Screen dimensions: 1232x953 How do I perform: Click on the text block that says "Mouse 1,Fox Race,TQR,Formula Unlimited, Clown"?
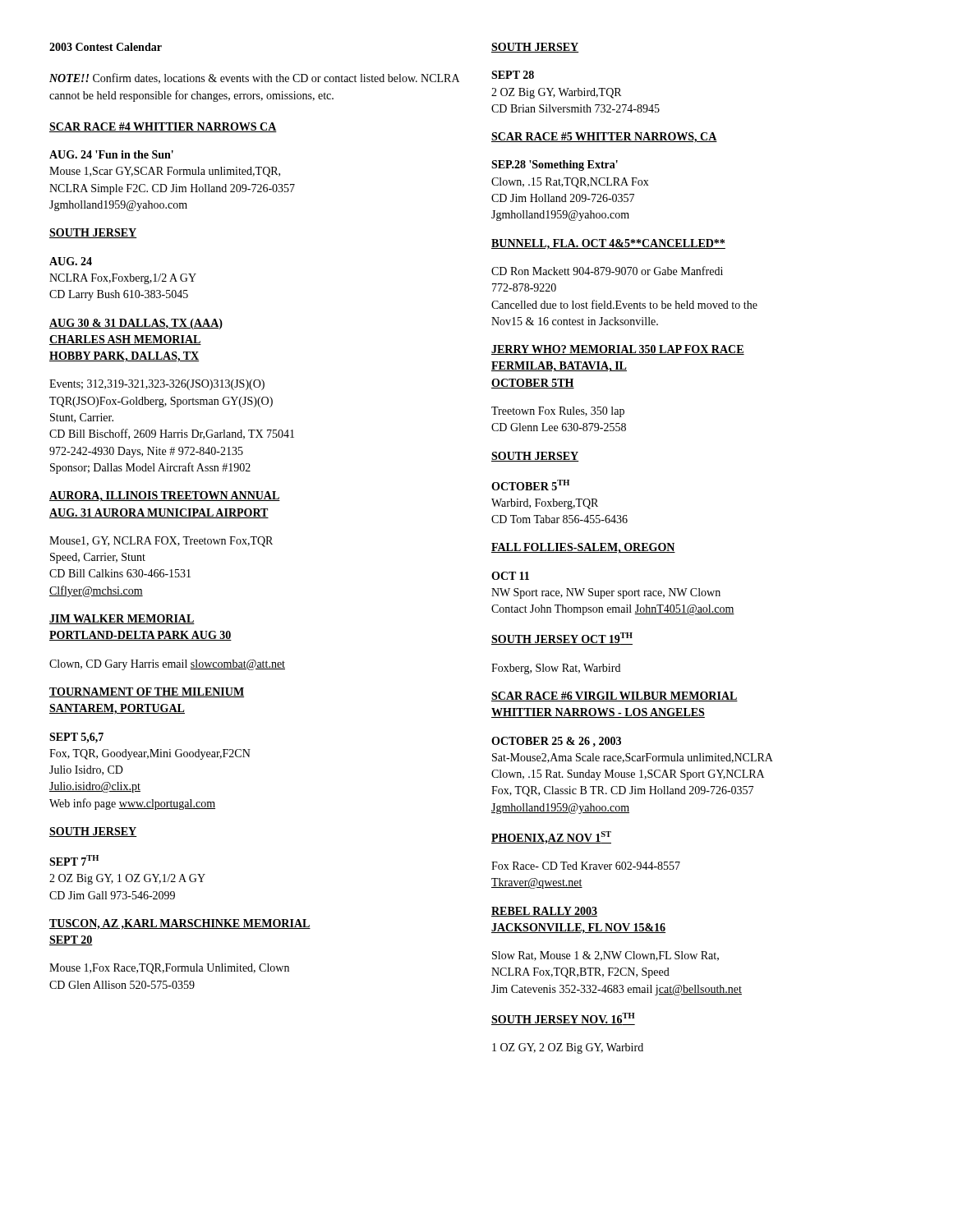pyautogui.click(x=255, y=977)
